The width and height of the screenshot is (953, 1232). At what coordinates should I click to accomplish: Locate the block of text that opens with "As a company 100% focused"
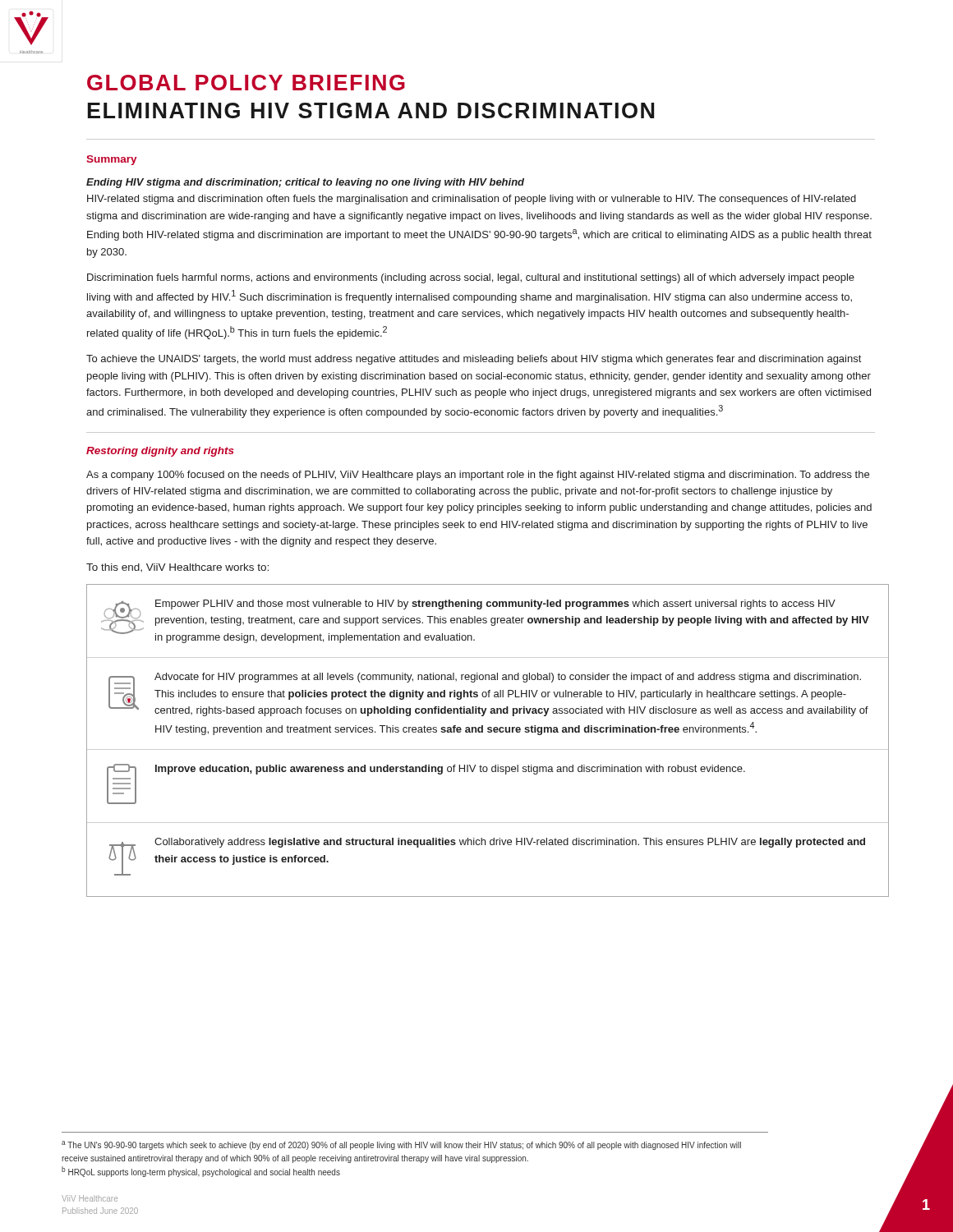479,507
